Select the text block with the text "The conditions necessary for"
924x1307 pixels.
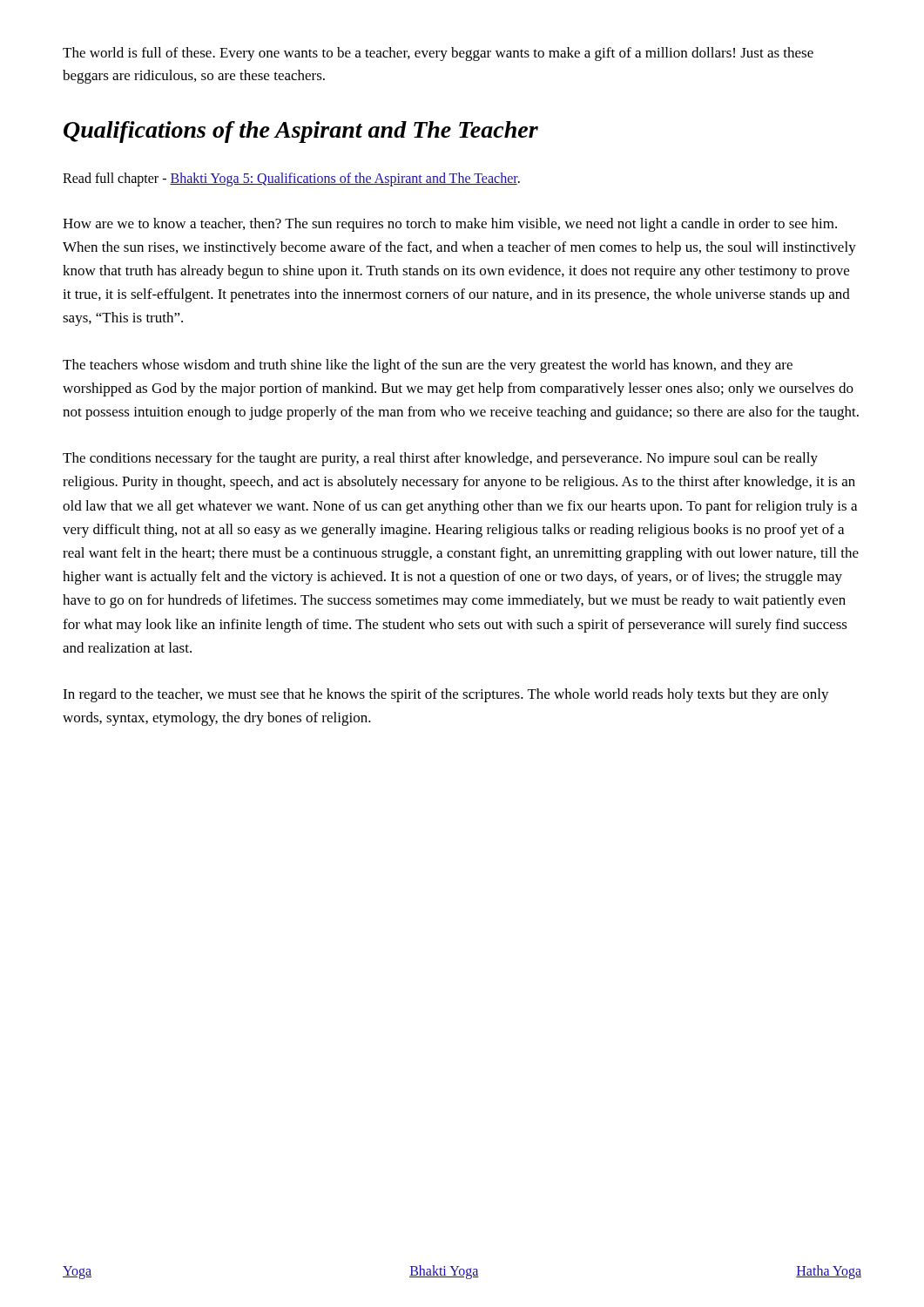click(x=461, y=553)
